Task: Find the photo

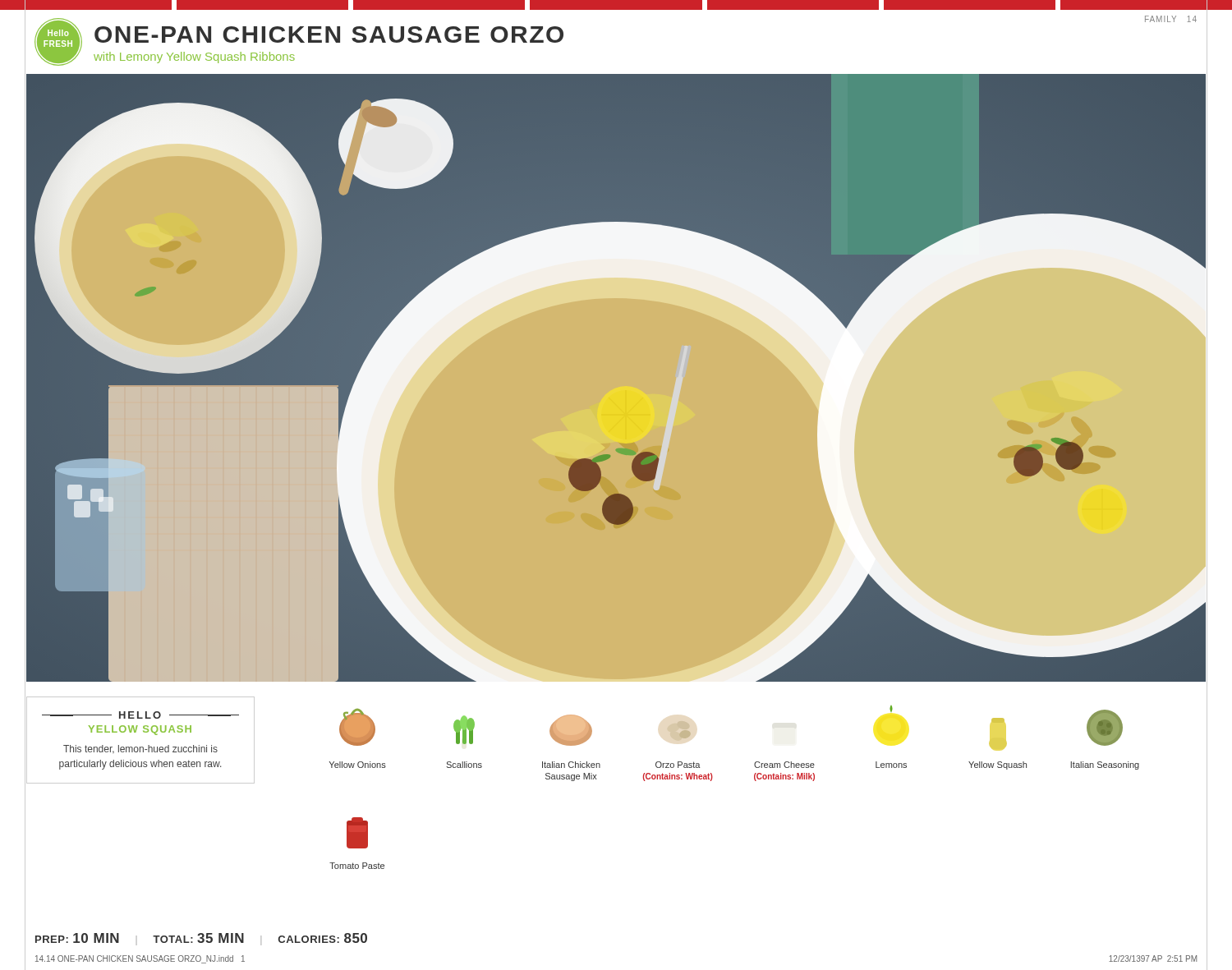Action: 616,378
